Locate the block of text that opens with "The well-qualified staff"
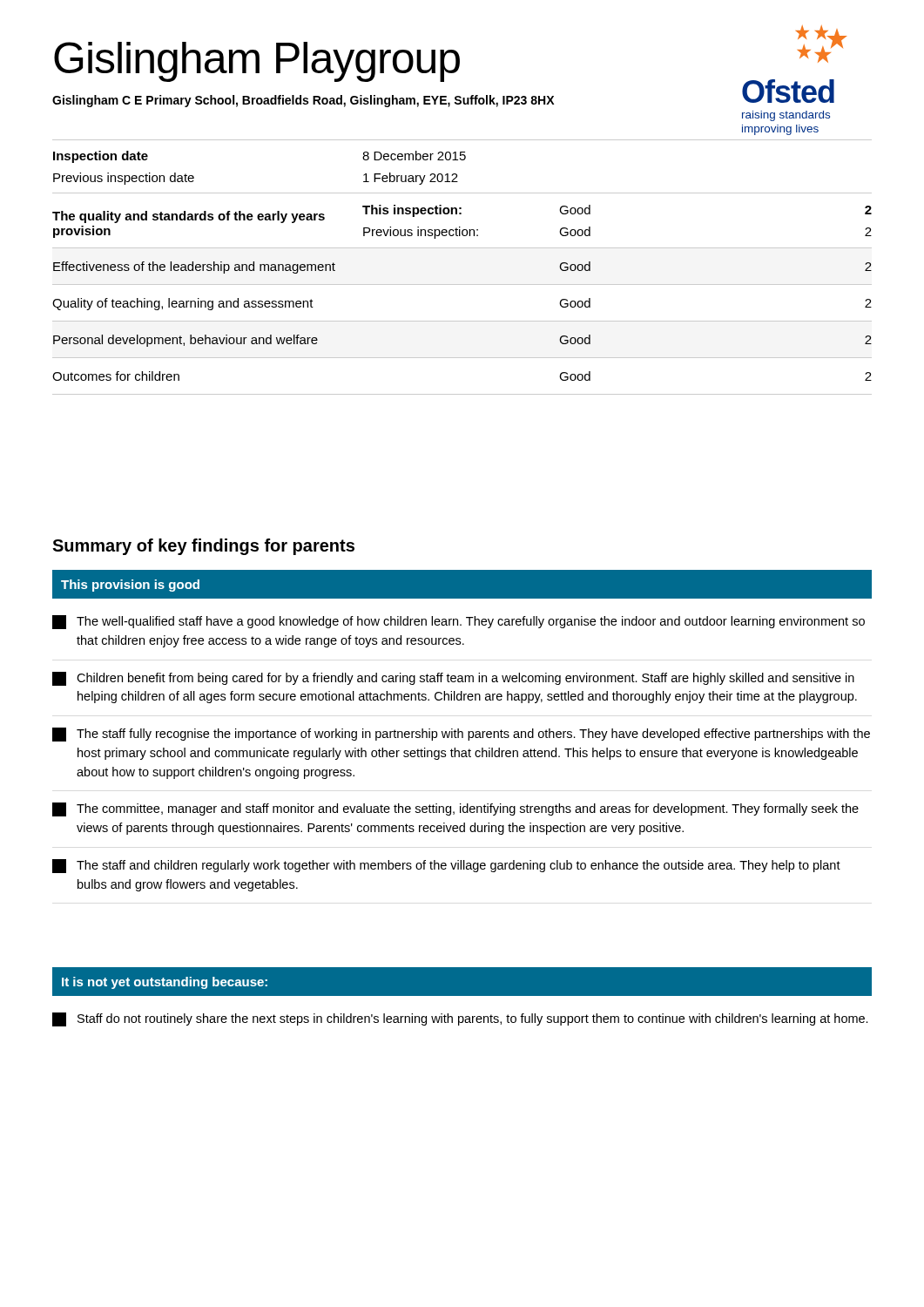Image resolution: width=924 pixels, height=1307 pixels. point(462,632)
